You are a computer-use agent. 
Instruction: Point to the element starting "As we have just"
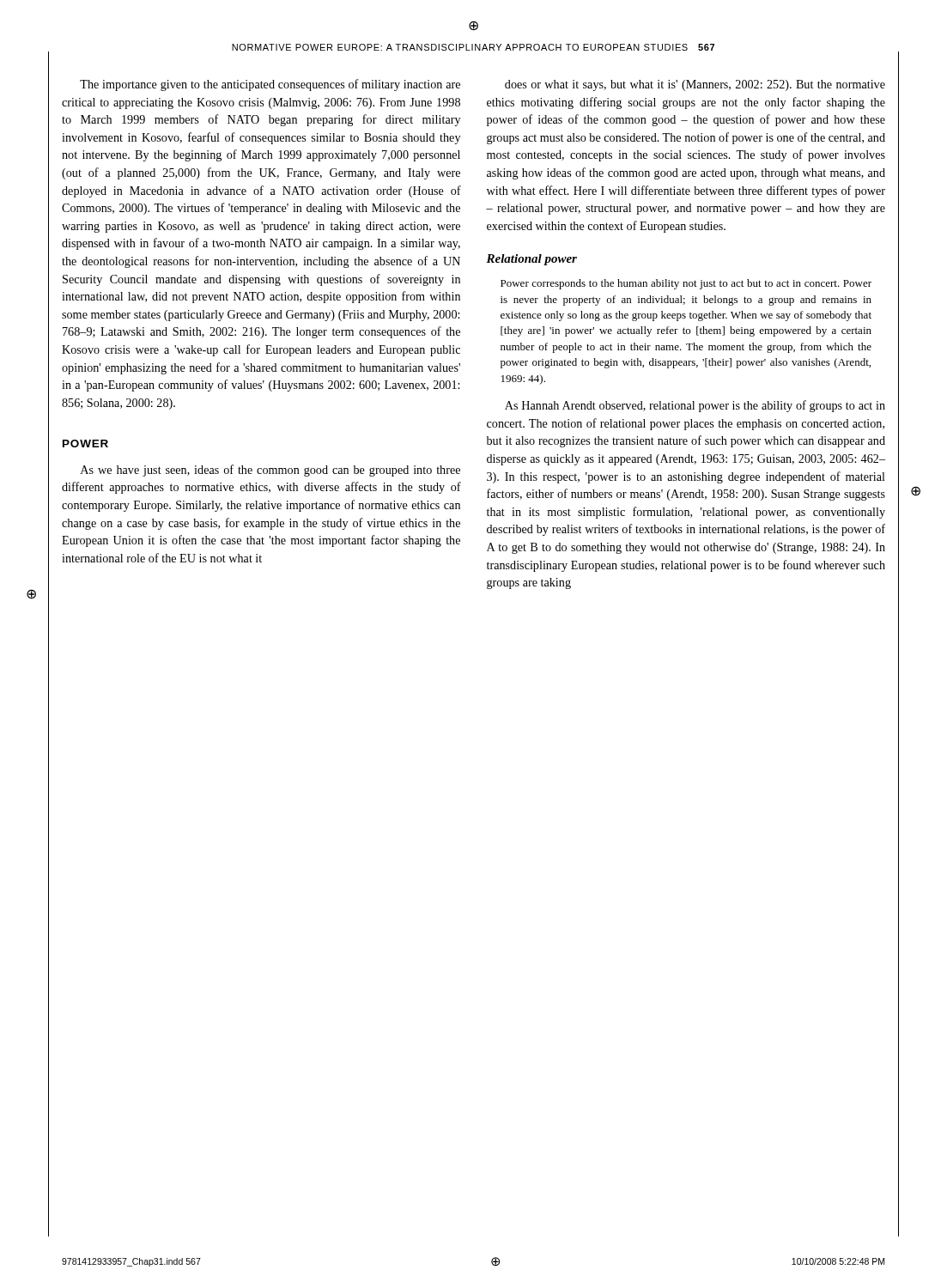[x=261, y=514]
